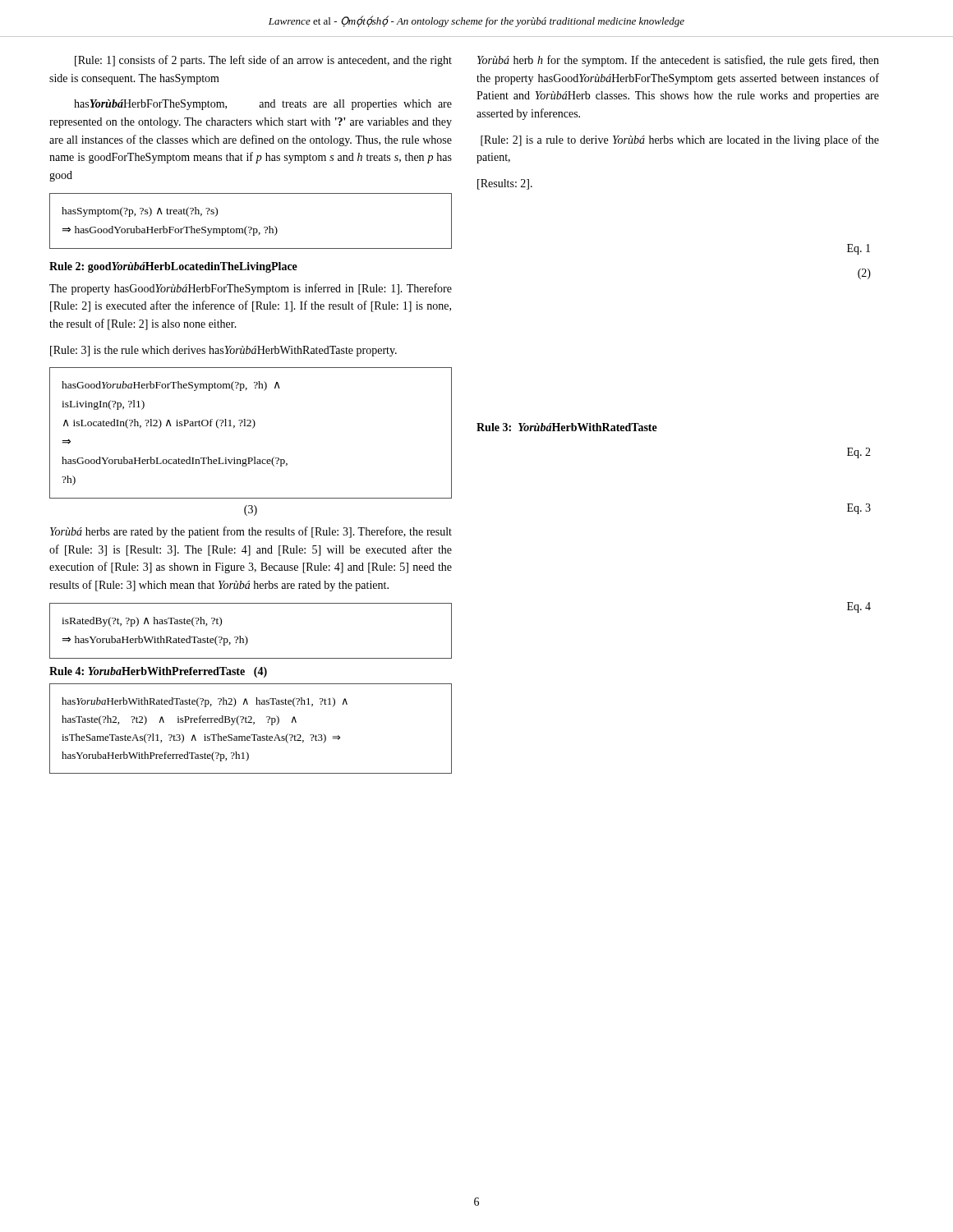This screenshot has width=953, height=1232.
Task: Locate the element starting "hasYorubaHerbWithRatedTaste(?p, ?h2) ∧ hasTaste(?h1, ?t1) ∧ hasTaste(?h2,"
Action: tap(205, 728)
